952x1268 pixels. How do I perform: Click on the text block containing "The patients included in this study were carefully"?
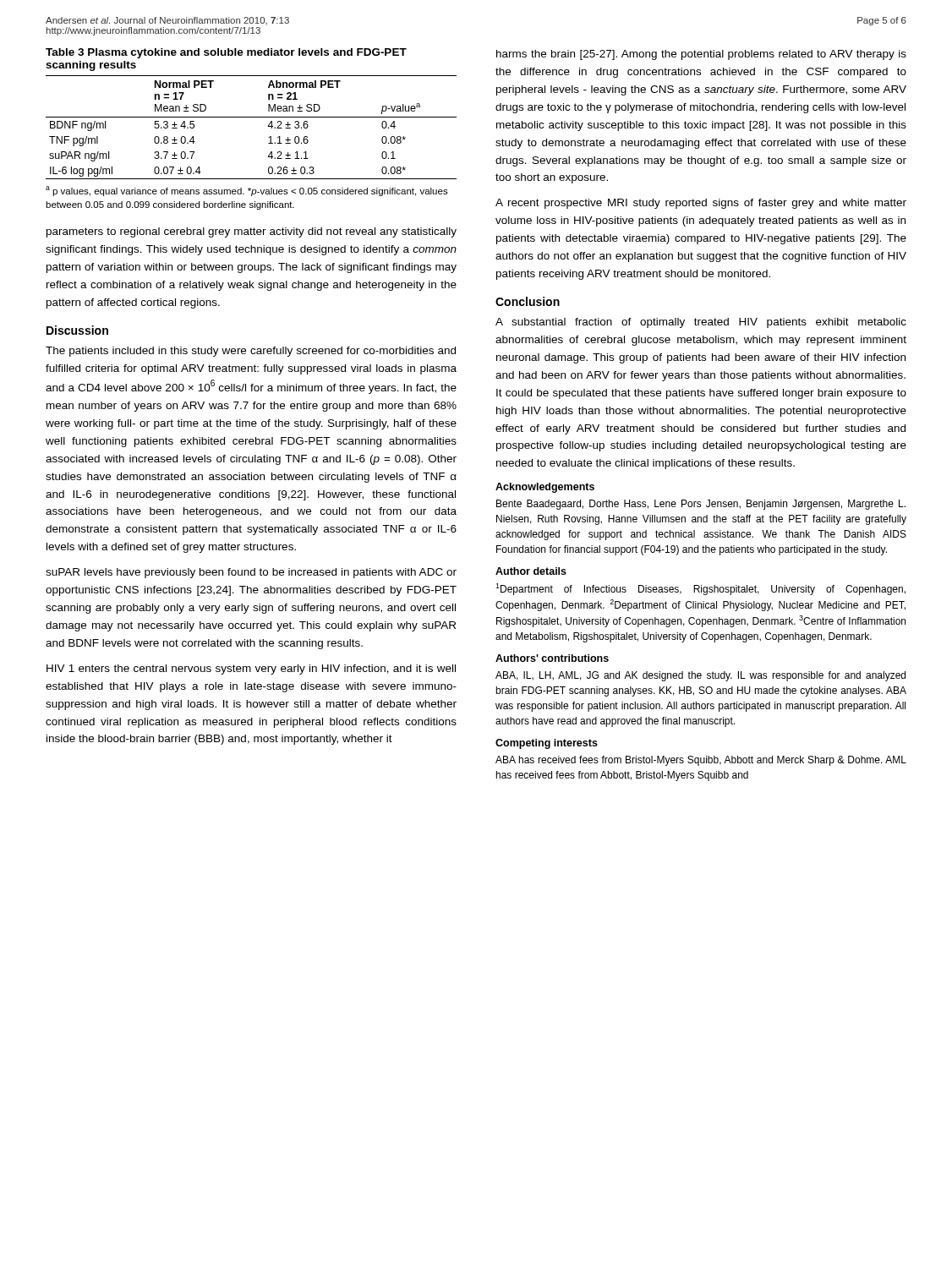point(251,449)
